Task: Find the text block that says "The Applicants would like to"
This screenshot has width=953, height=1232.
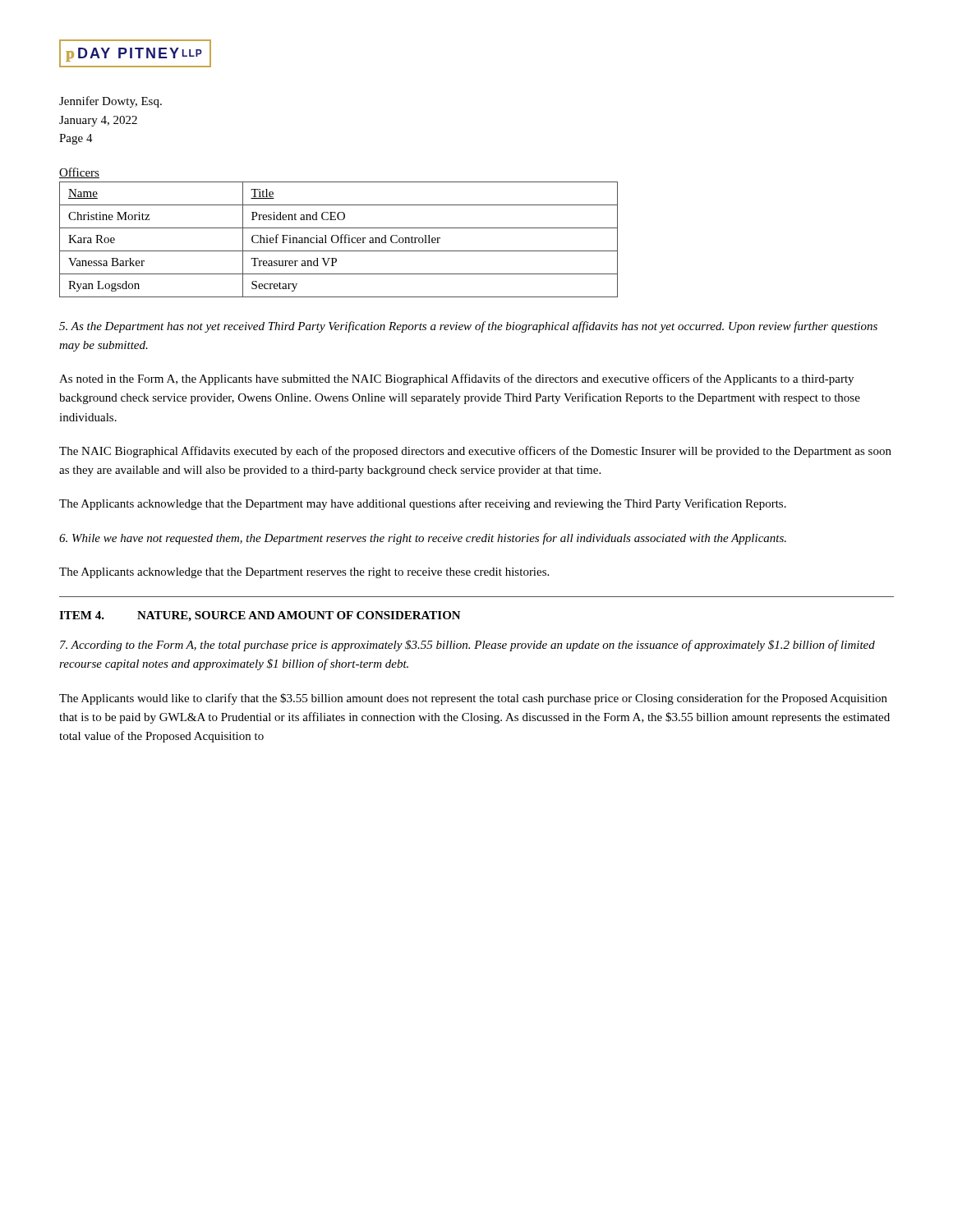Action: [475, 717]
